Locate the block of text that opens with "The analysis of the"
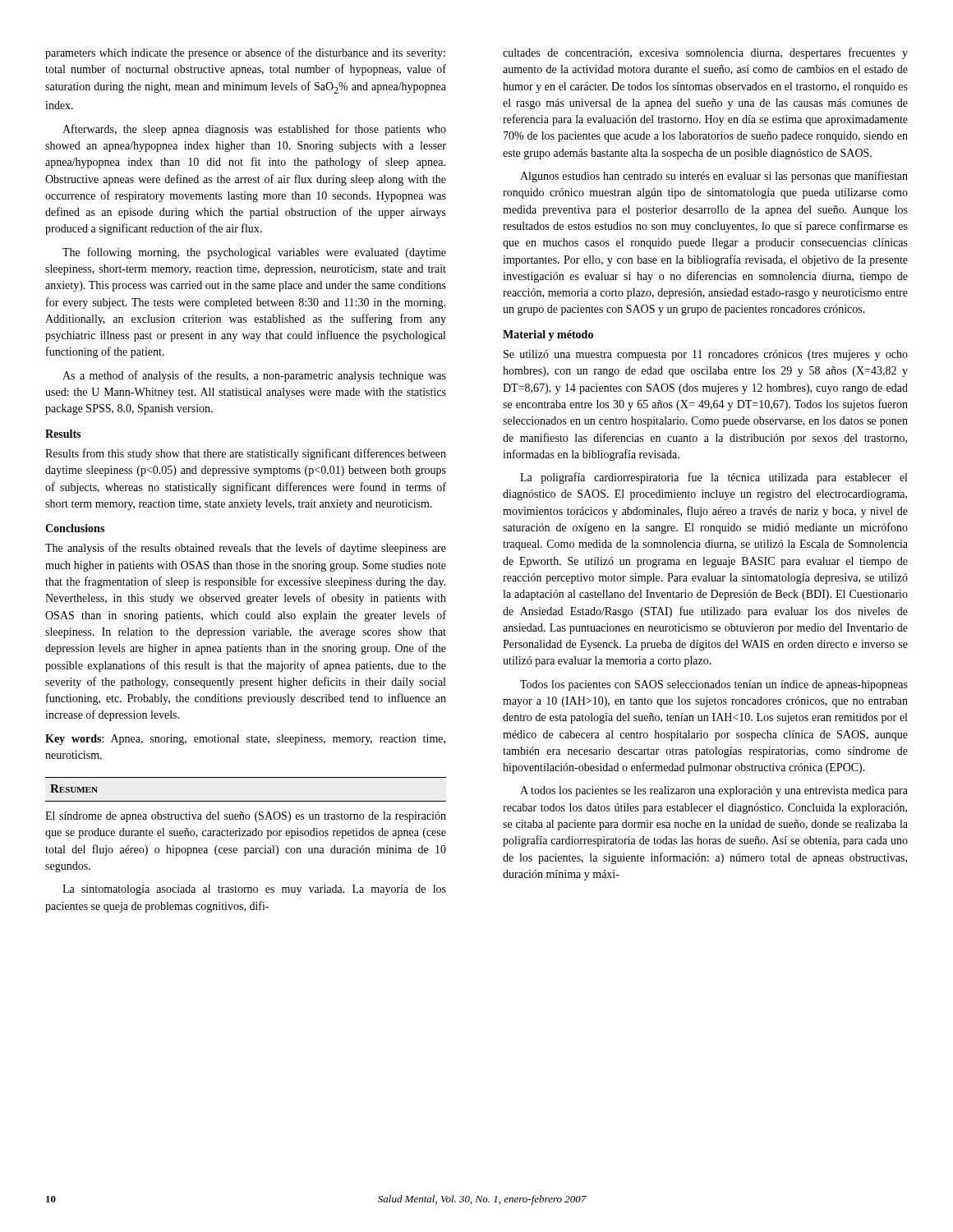 click(x=246, y=633)
